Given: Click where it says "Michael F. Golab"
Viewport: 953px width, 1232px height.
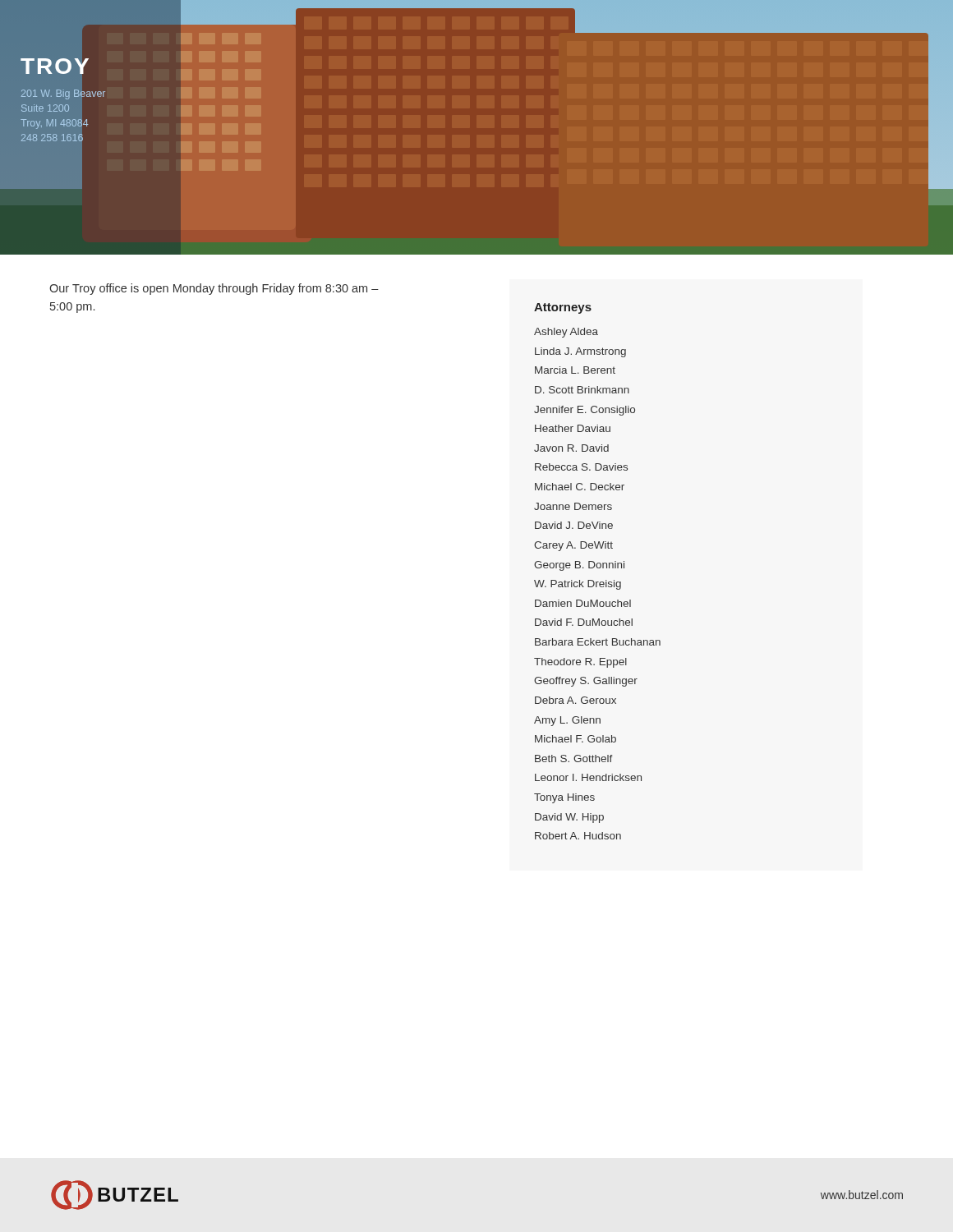Looking at the screenshot, I should tap(575, 739).
